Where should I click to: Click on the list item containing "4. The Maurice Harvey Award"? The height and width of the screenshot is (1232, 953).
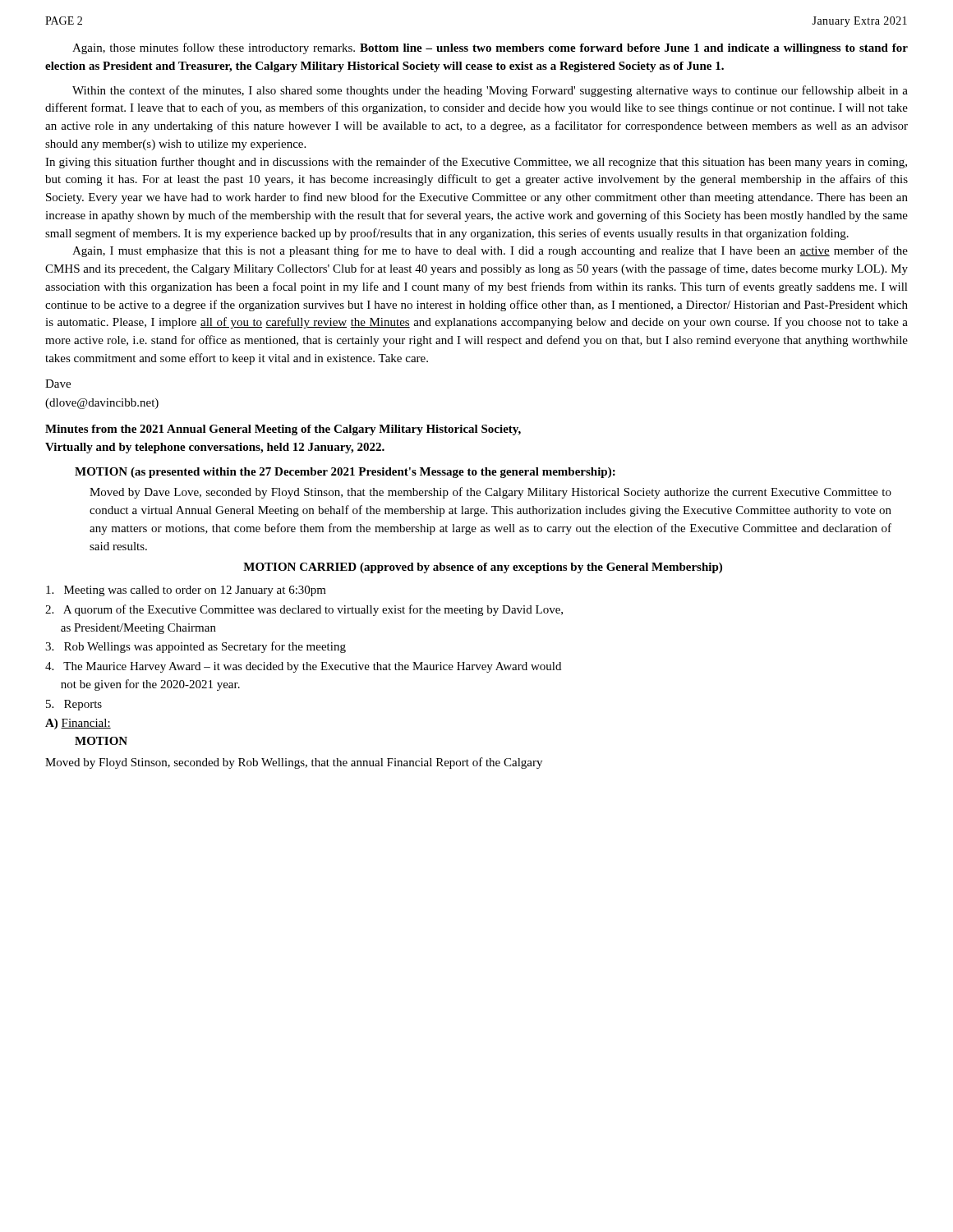click(303, 675)
